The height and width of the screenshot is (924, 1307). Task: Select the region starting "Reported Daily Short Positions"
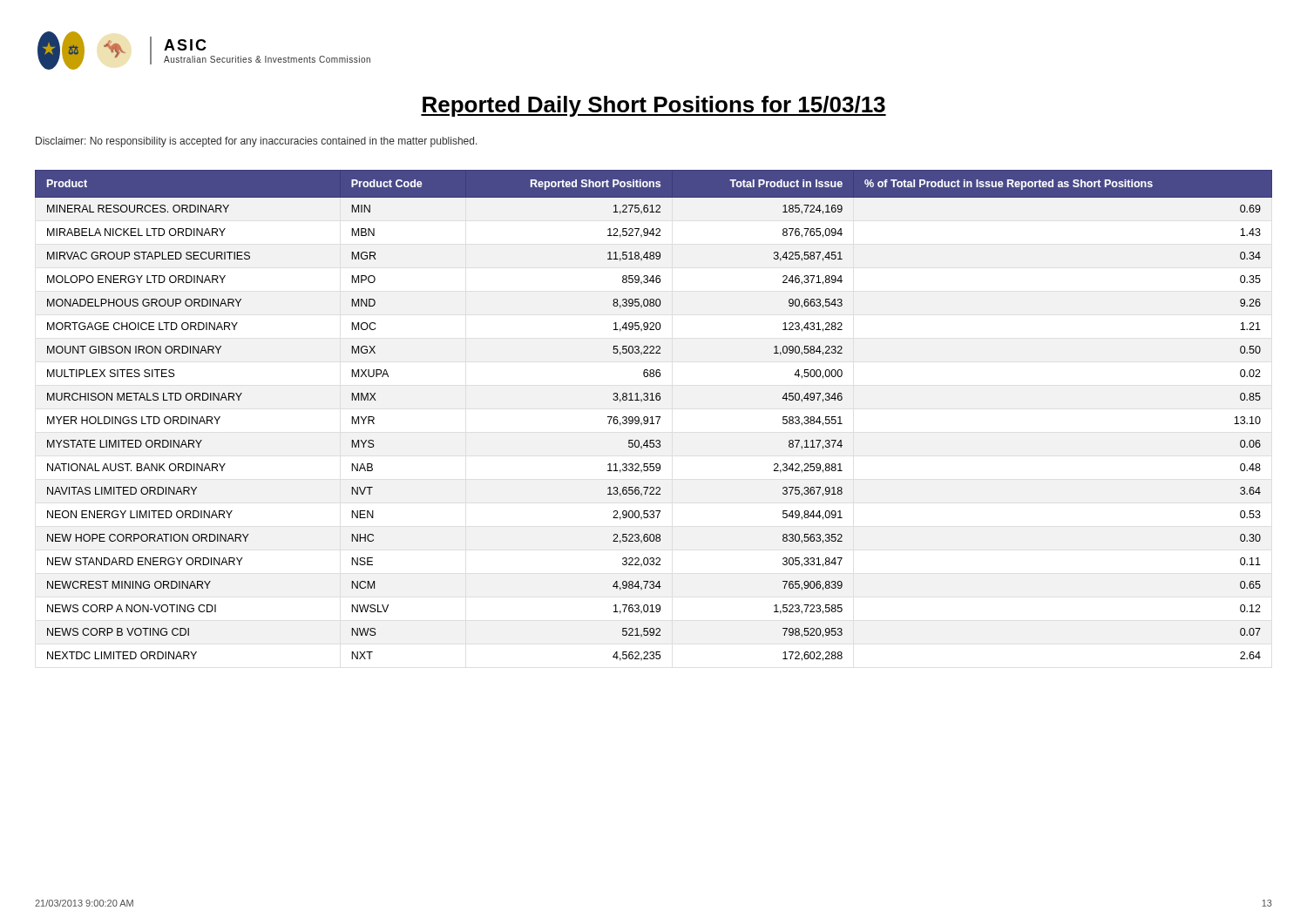(654, 105)
